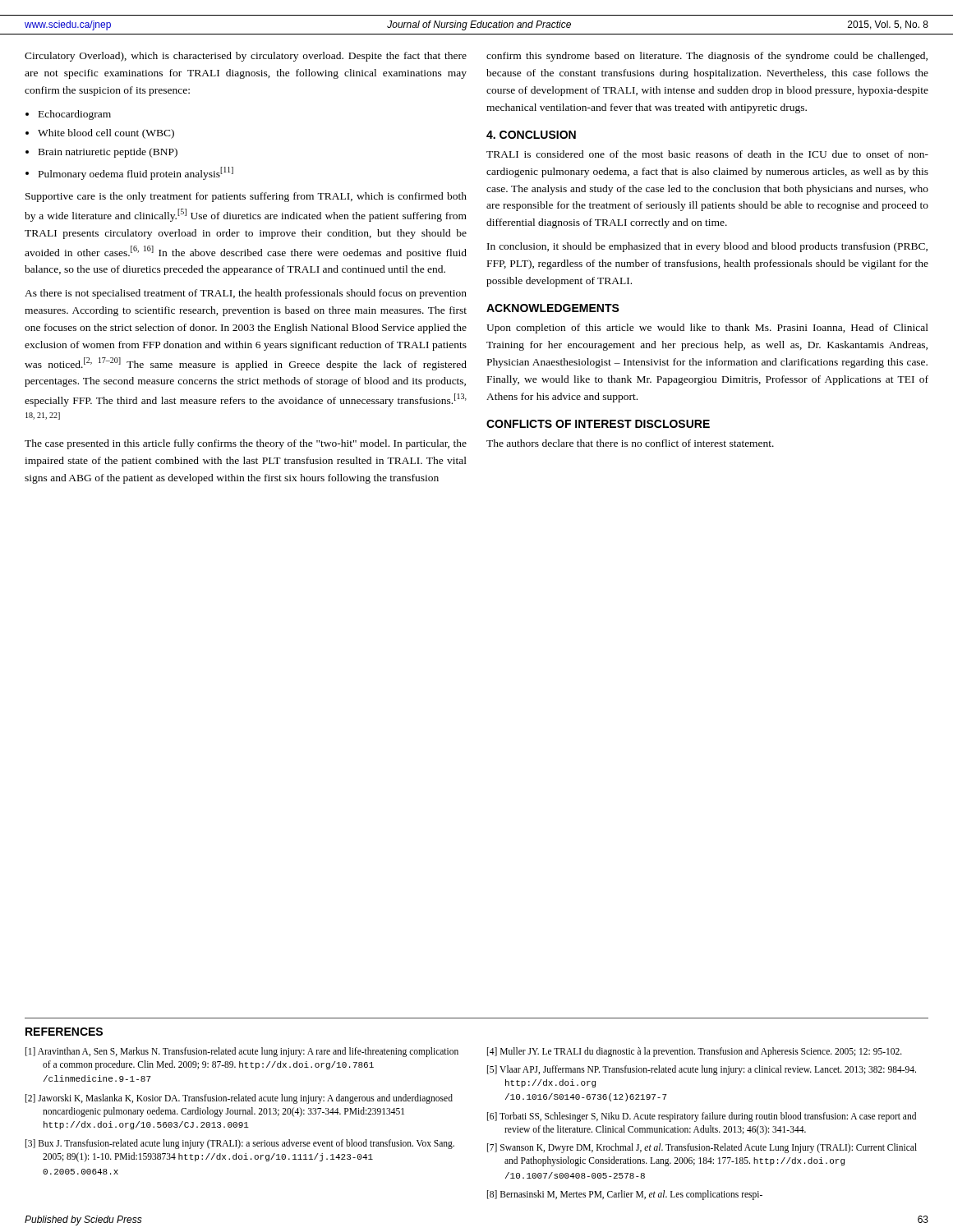
Task: Locate the passage starting "confirm this syndrome based on"
Action: [x=707, y=82]
